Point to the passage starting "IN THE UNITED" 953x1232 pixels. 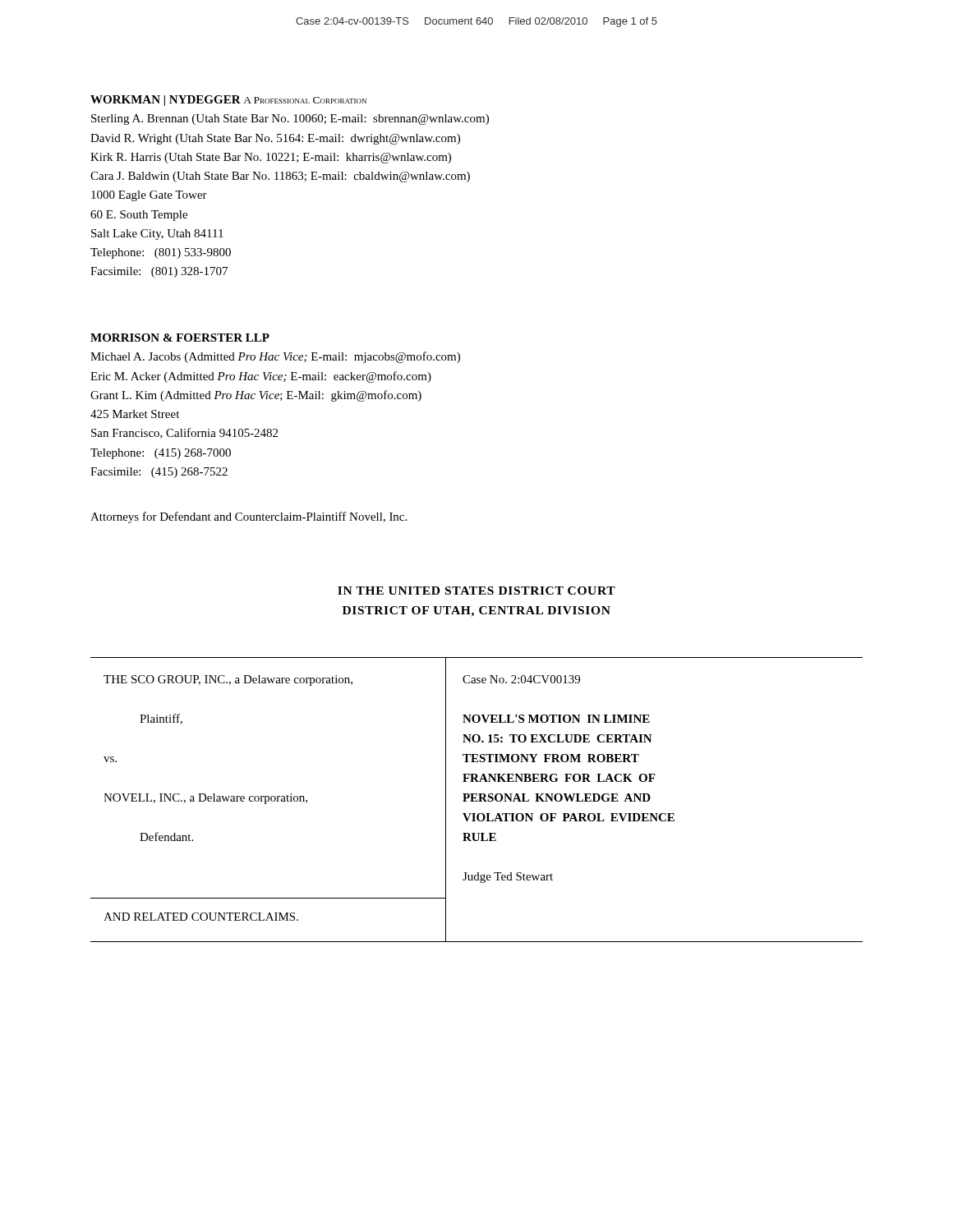[476, 600]
